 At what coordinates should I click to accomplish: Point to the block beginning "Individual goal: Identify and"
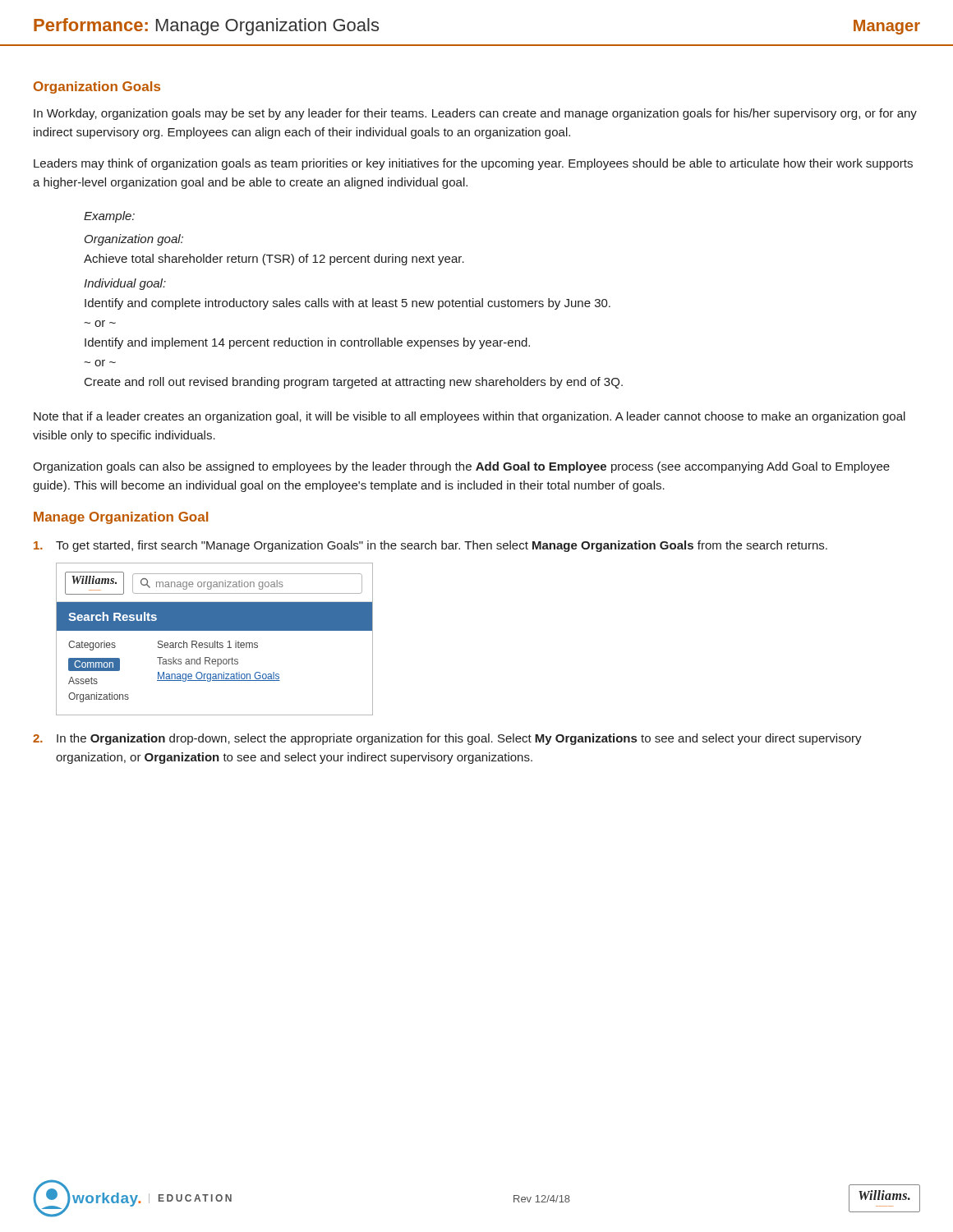(354, 332)
